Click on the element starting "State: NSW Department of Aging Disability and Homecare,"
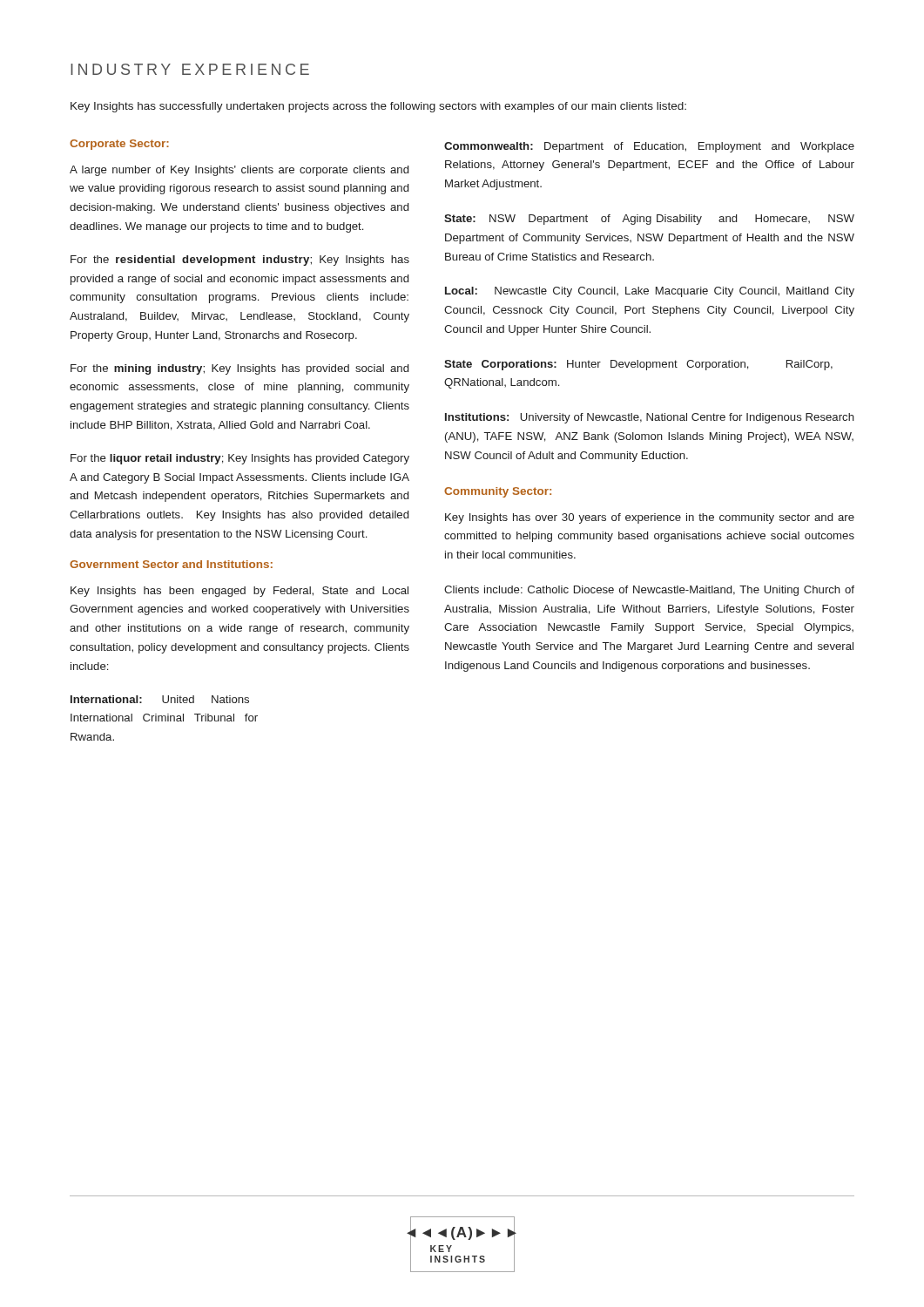 pos(649,237)
